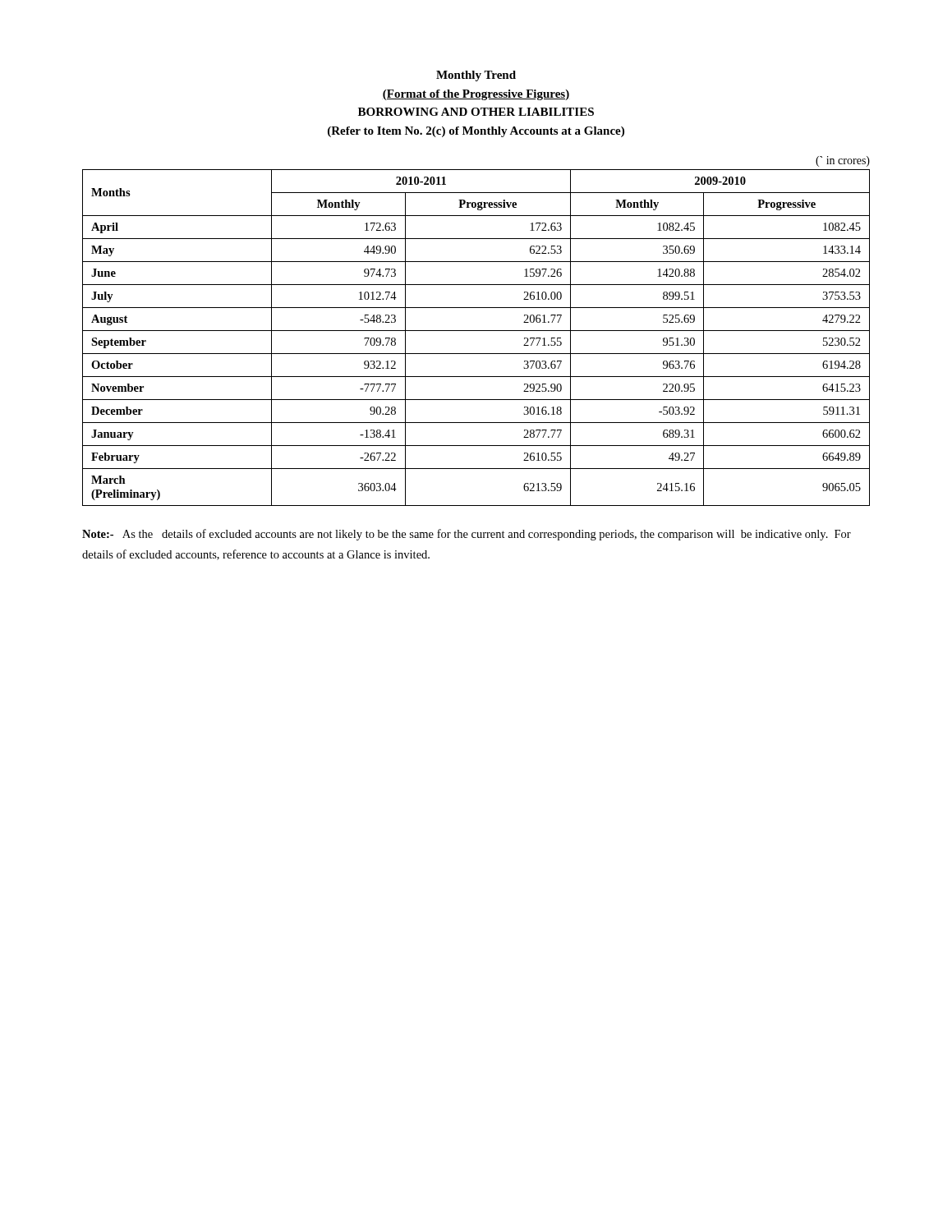Viewport: 952px width, 1232px height.
Task: Locate the table with the text "March (Preliminary)"
Action: tap(476, 330)
